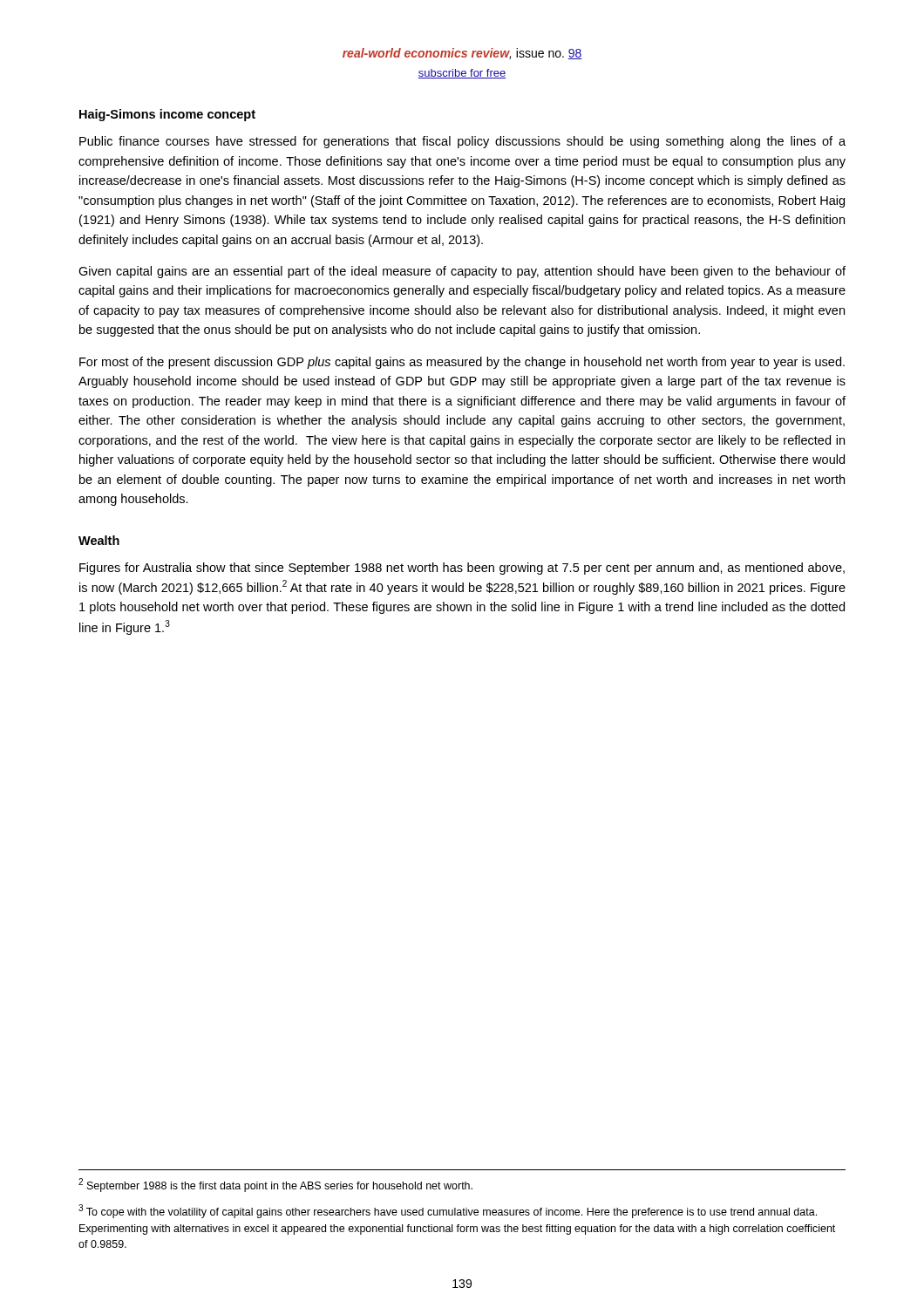Navigate to the region starting "Figures for Australia show"
924x1308 pixels.
pos(462,597)
